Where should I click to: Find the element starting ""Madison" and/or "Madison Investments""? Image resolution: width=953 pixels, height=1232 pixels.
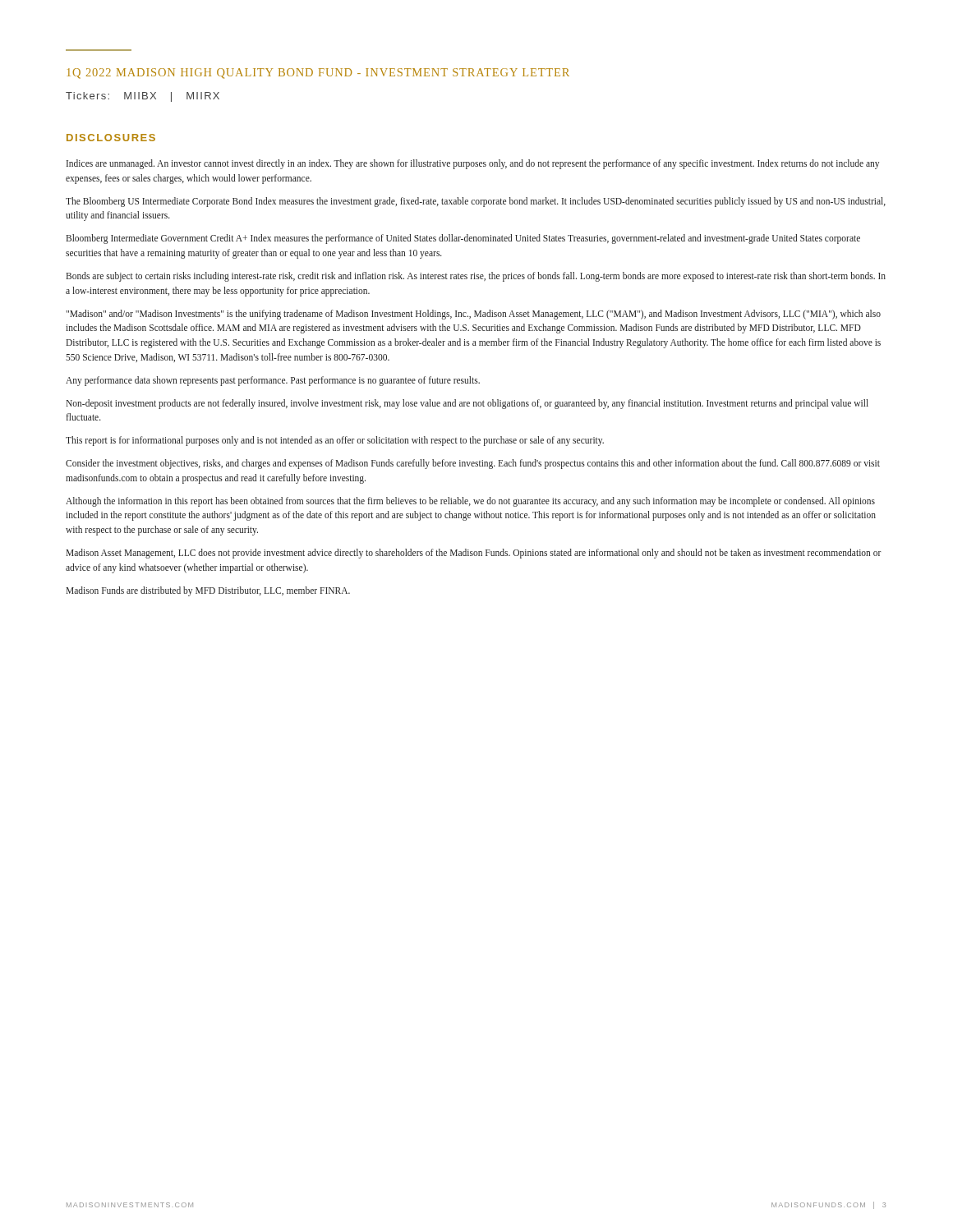473,335
